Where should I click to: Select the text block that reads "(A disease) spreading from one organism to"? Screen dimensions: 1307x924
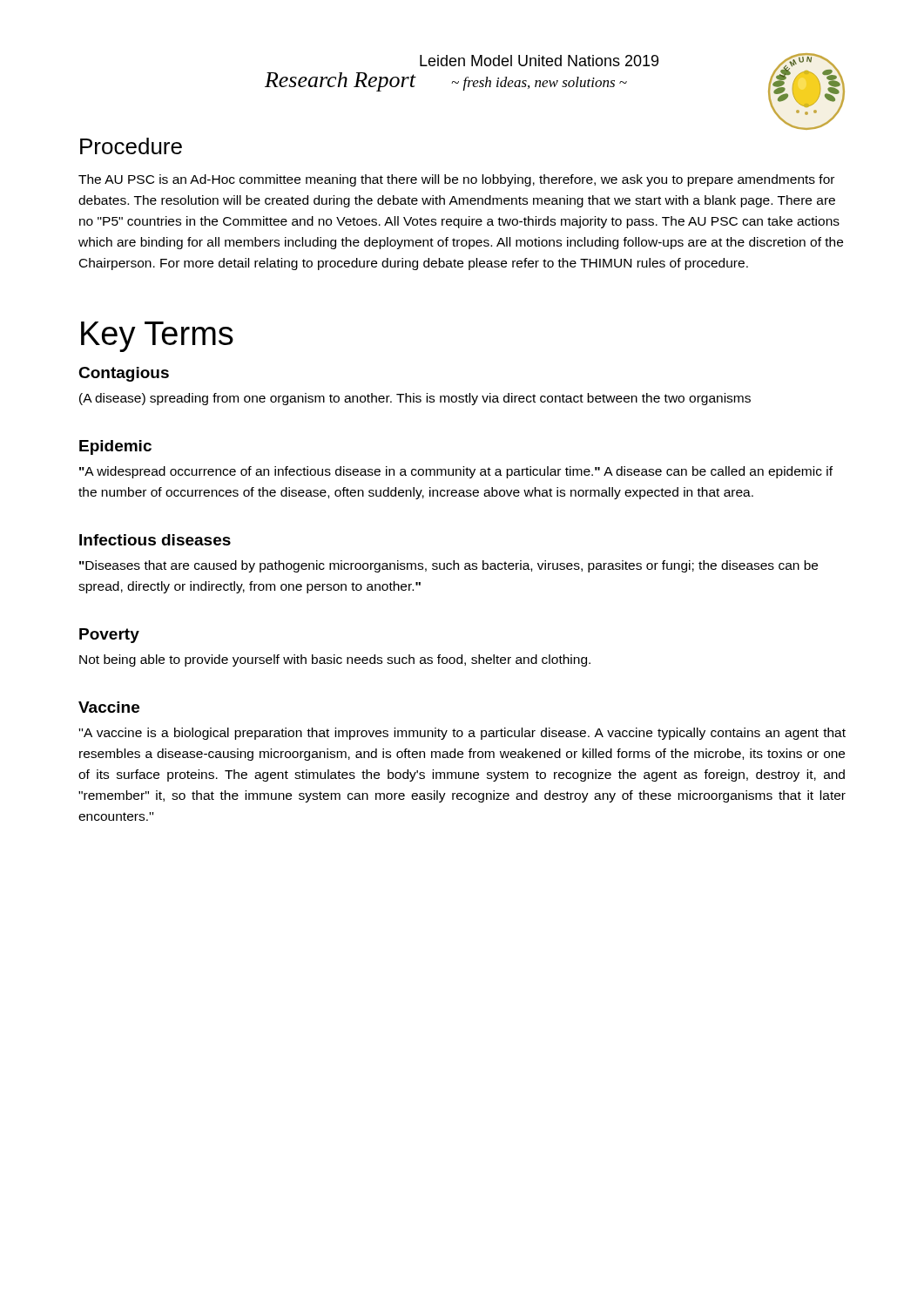pos(462,398)
